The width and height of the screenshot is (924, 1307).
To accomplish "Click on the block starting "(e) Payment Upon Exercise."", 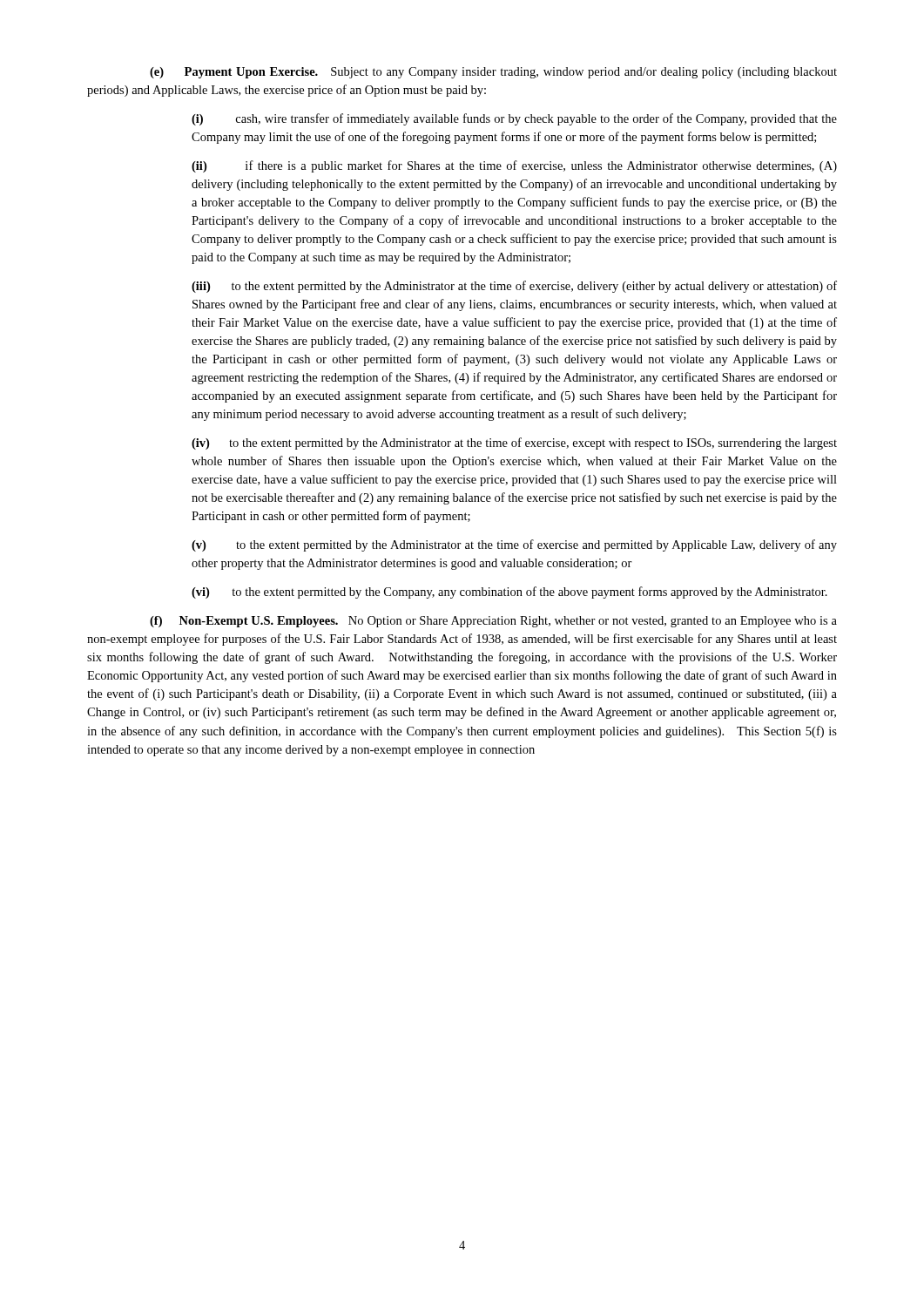I will pos(462,81).
